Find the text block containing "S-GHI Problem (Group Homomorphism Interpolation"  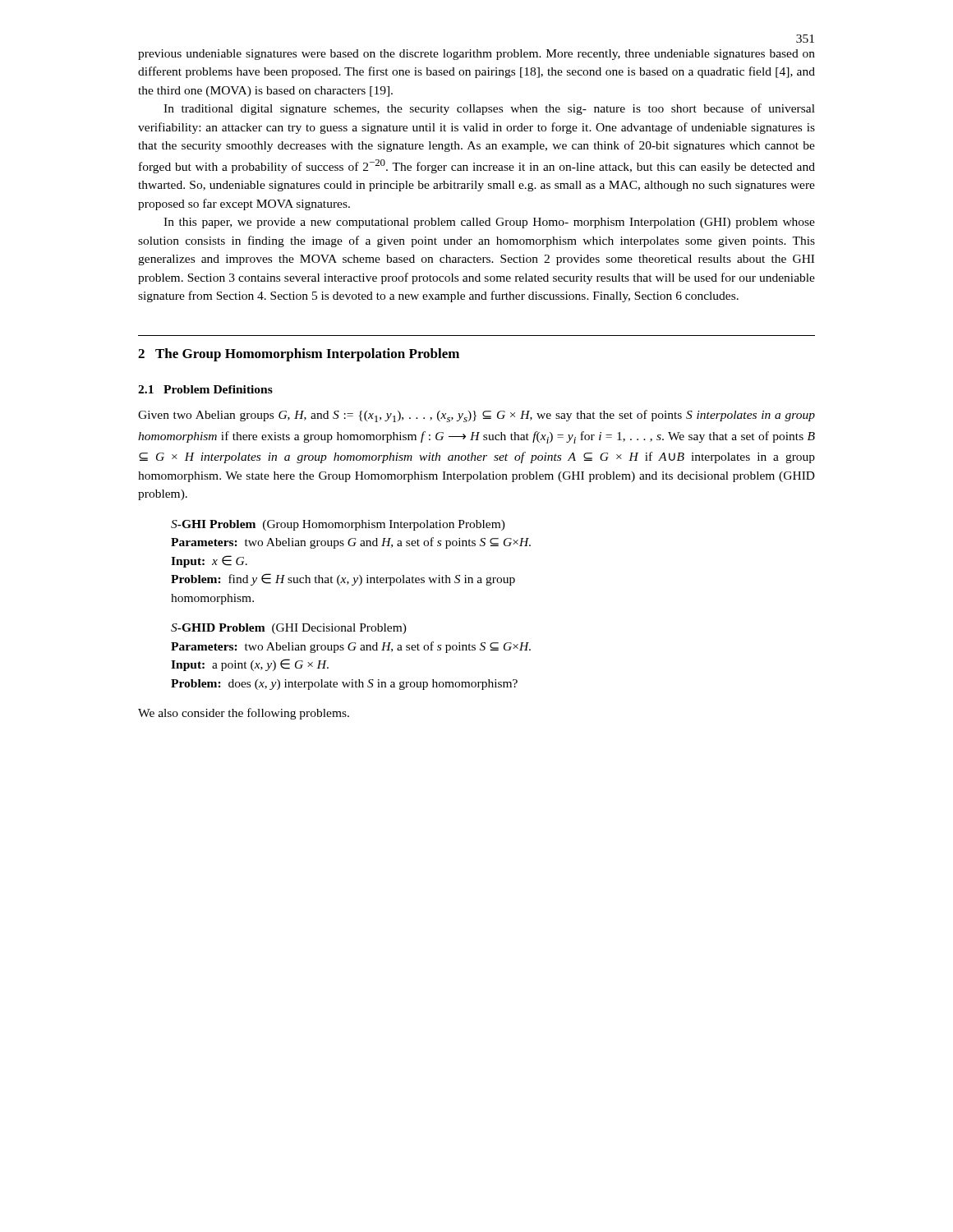pyautogui.click(x=338, y=525)
